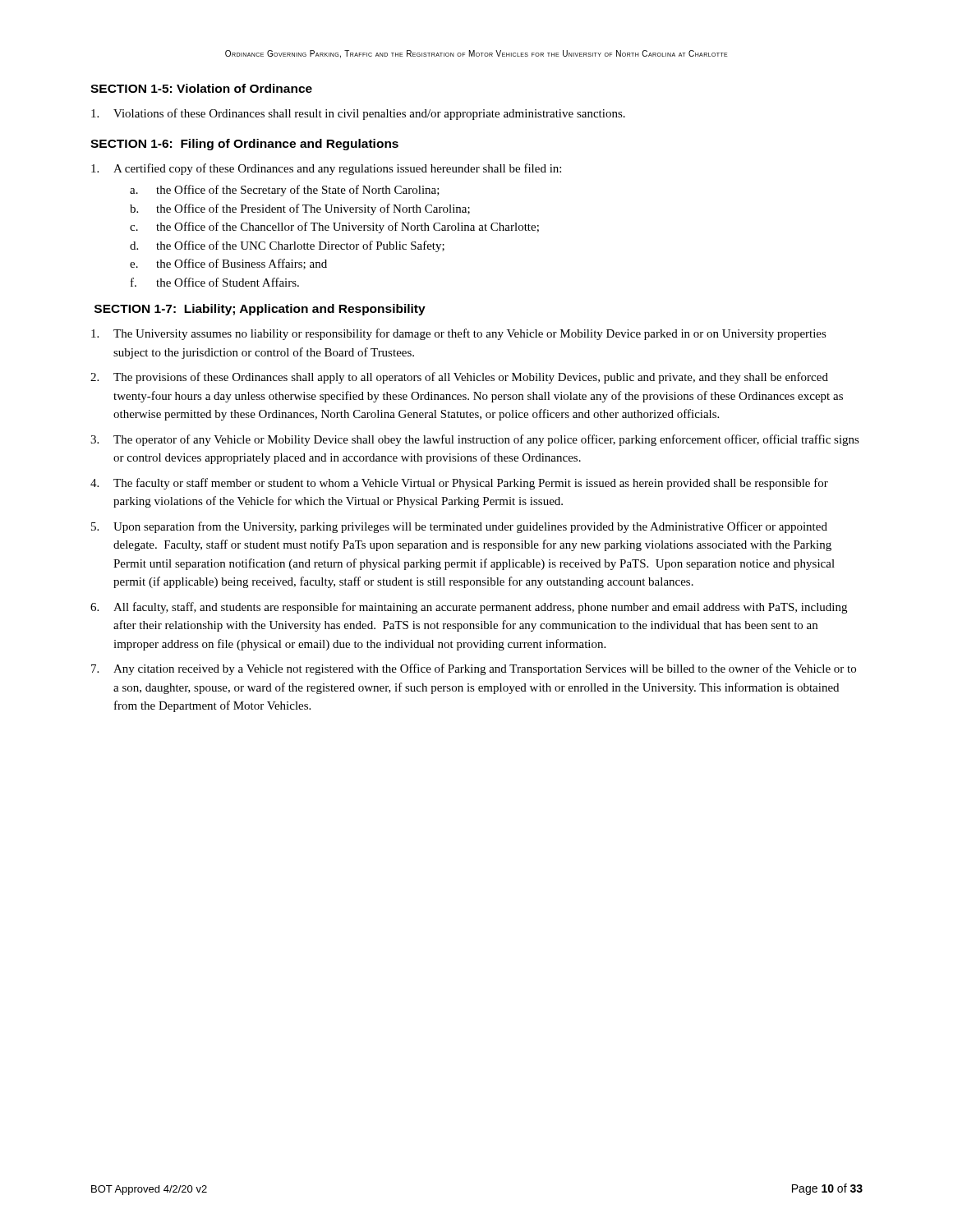Screen dimensions: 1232x953
Task: Point to the passage starting "SECTION 1-6: Filing of"
Action: point(245,143)
